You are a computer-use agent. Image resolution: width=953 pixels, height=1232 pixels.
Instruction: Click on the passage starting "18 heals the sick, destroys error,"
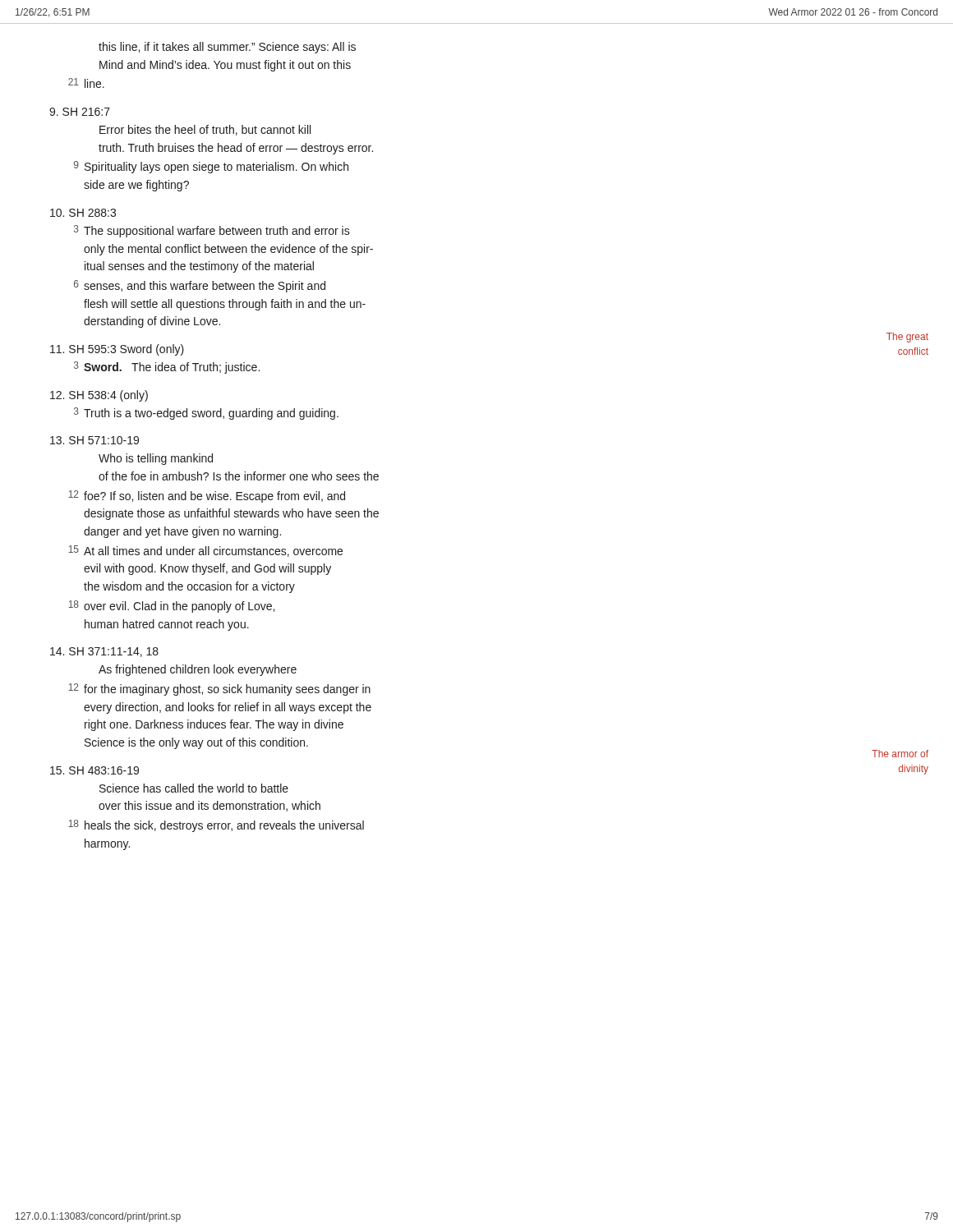207,835
